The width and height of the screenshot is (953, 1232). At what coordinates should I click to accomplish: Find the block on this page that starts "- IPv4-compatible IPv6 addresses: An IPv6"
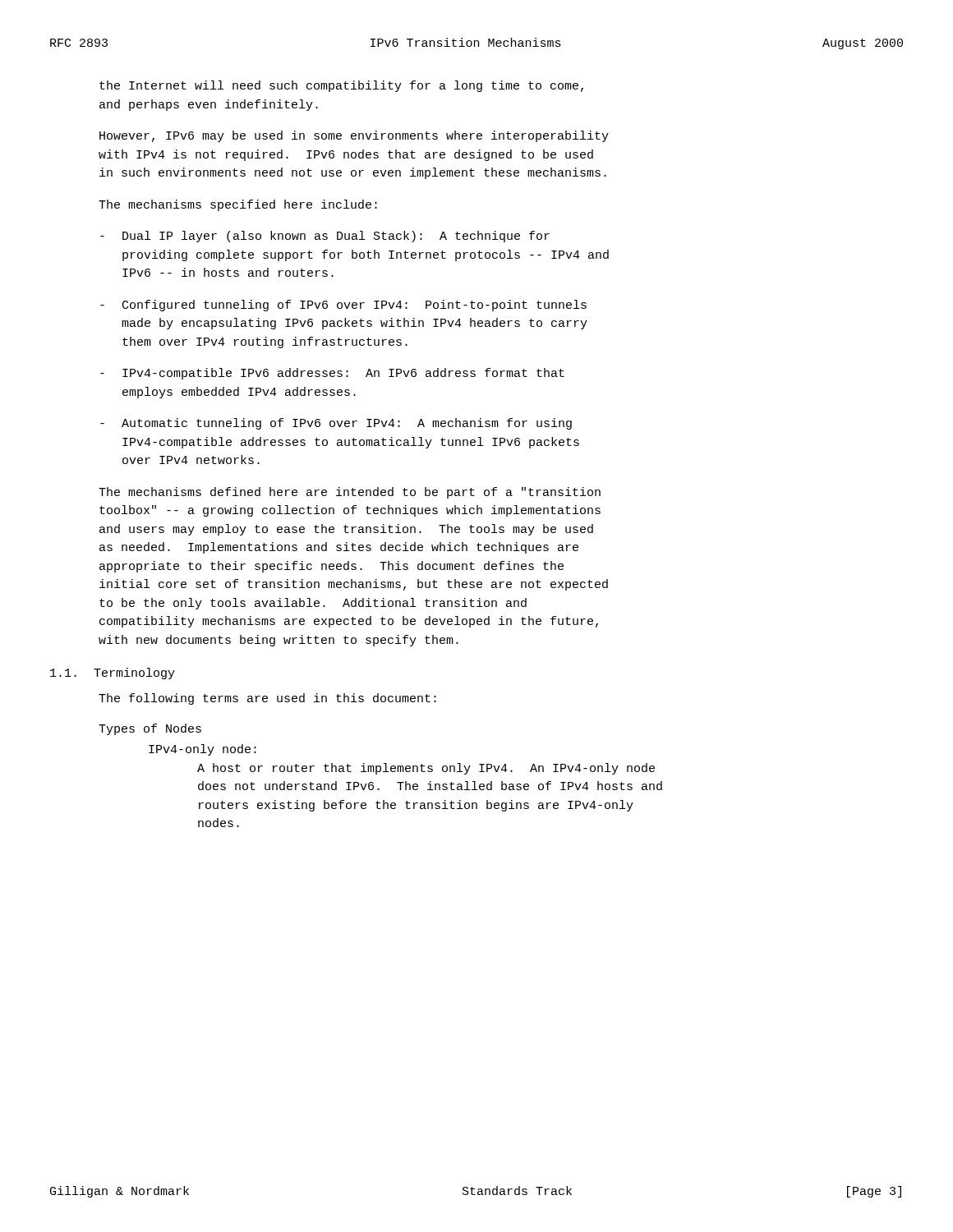tap(493, 384)
